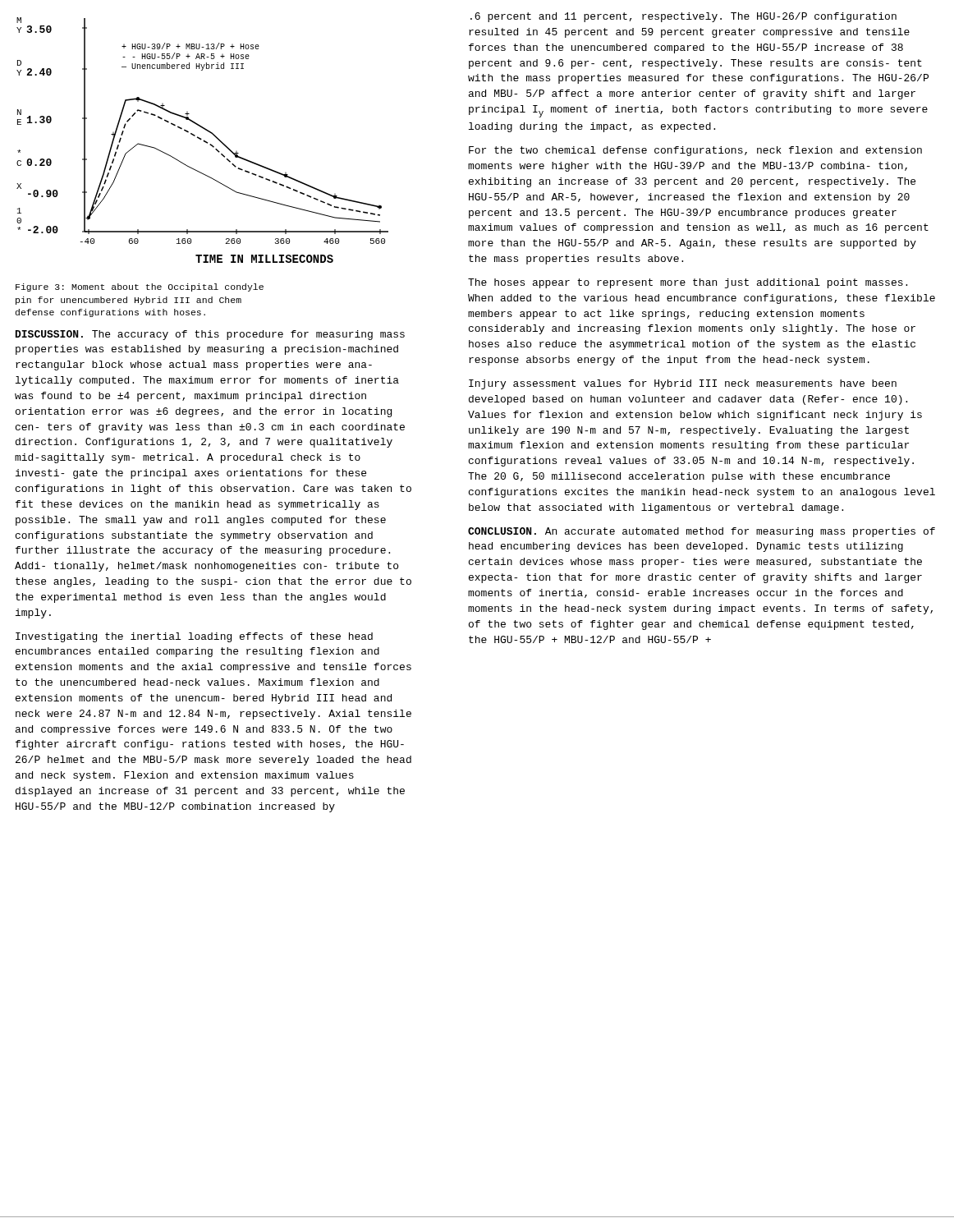
Task: Locate the text block containing "The hoses appear to represent more than"
Action: click(x=702, y=322)
